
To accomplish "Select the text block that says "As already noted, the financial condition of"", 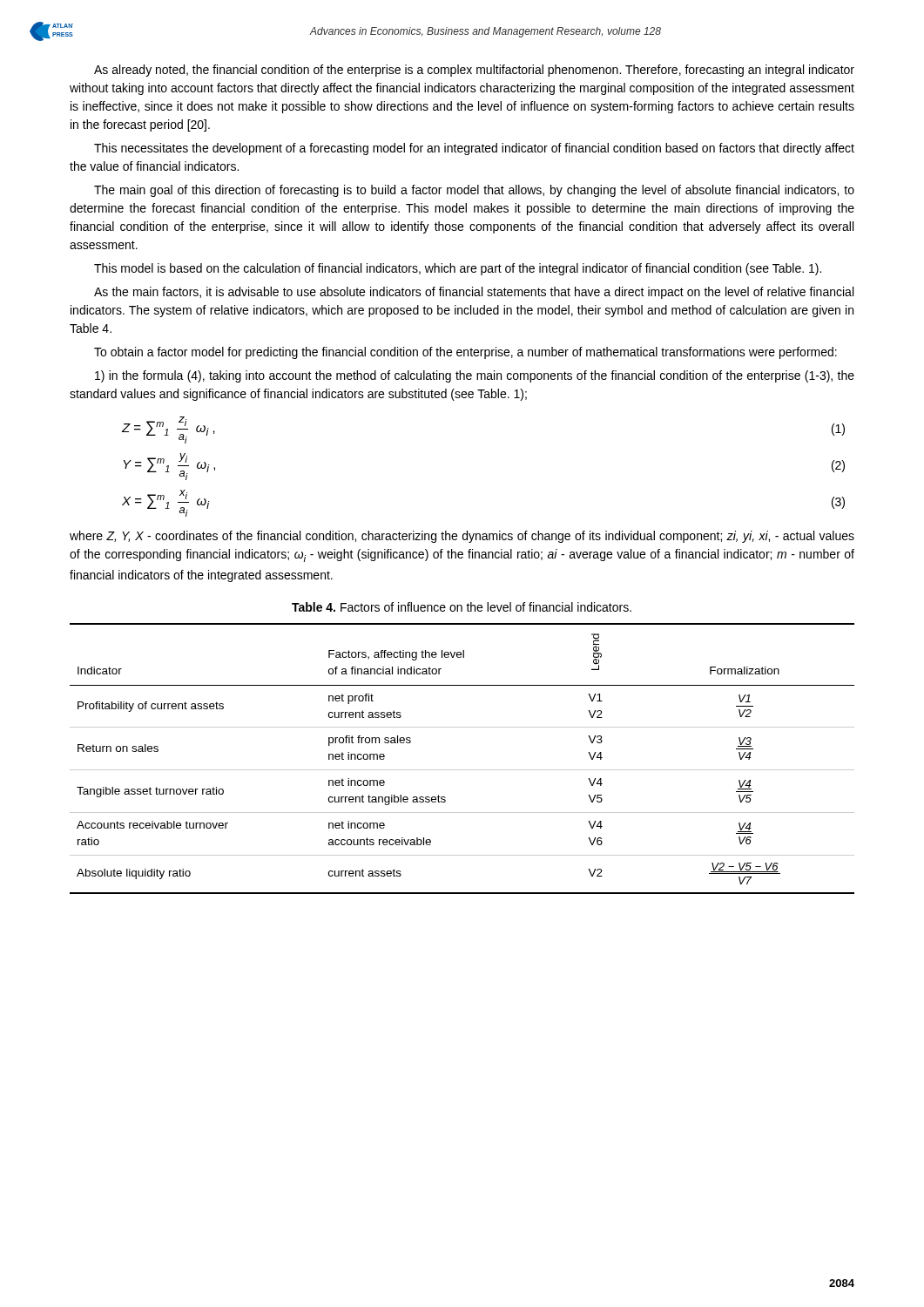I will pos(462,97).
